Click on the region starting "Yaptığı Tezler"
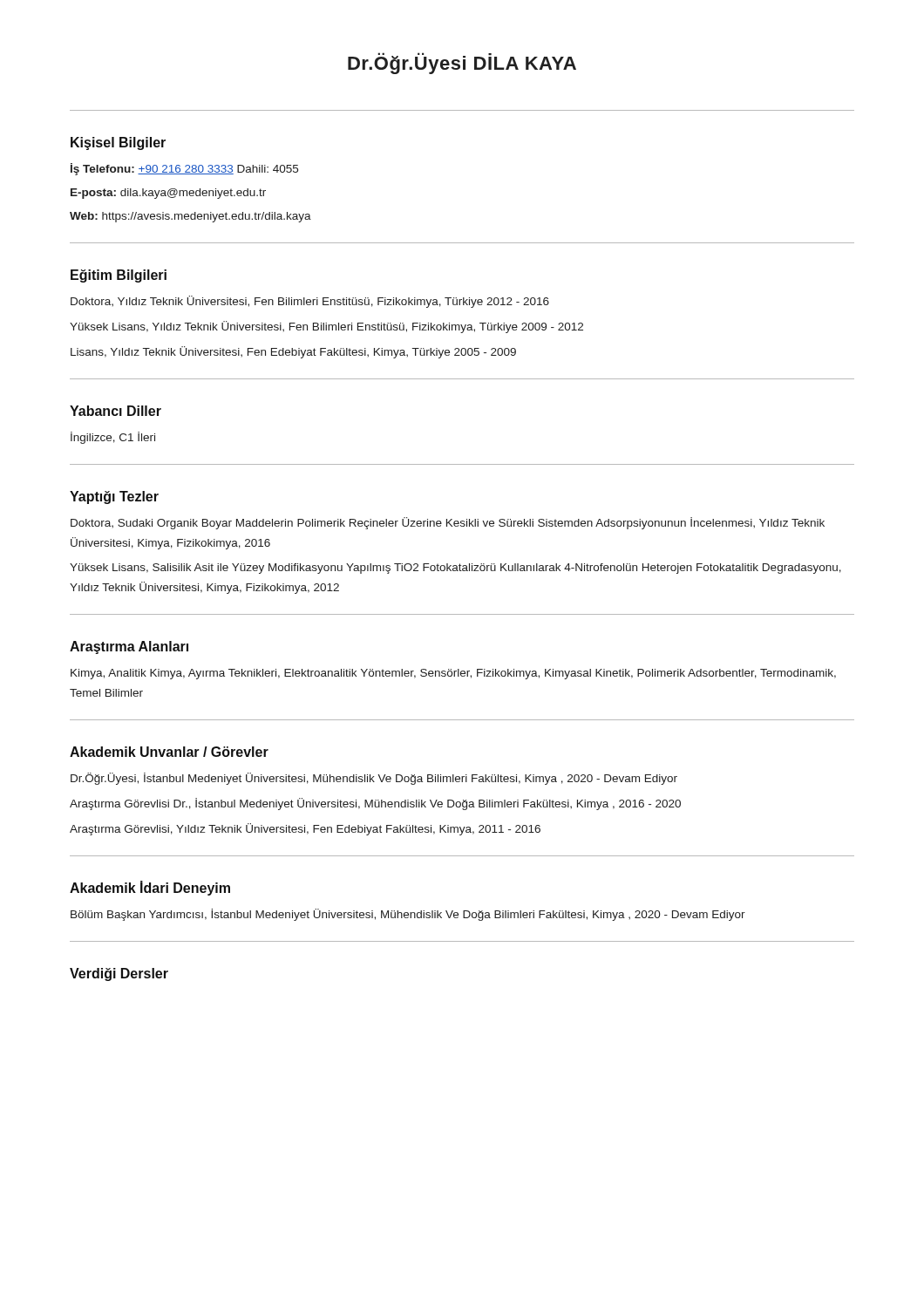Screen dimensions: 1308x924 [114, 497]
